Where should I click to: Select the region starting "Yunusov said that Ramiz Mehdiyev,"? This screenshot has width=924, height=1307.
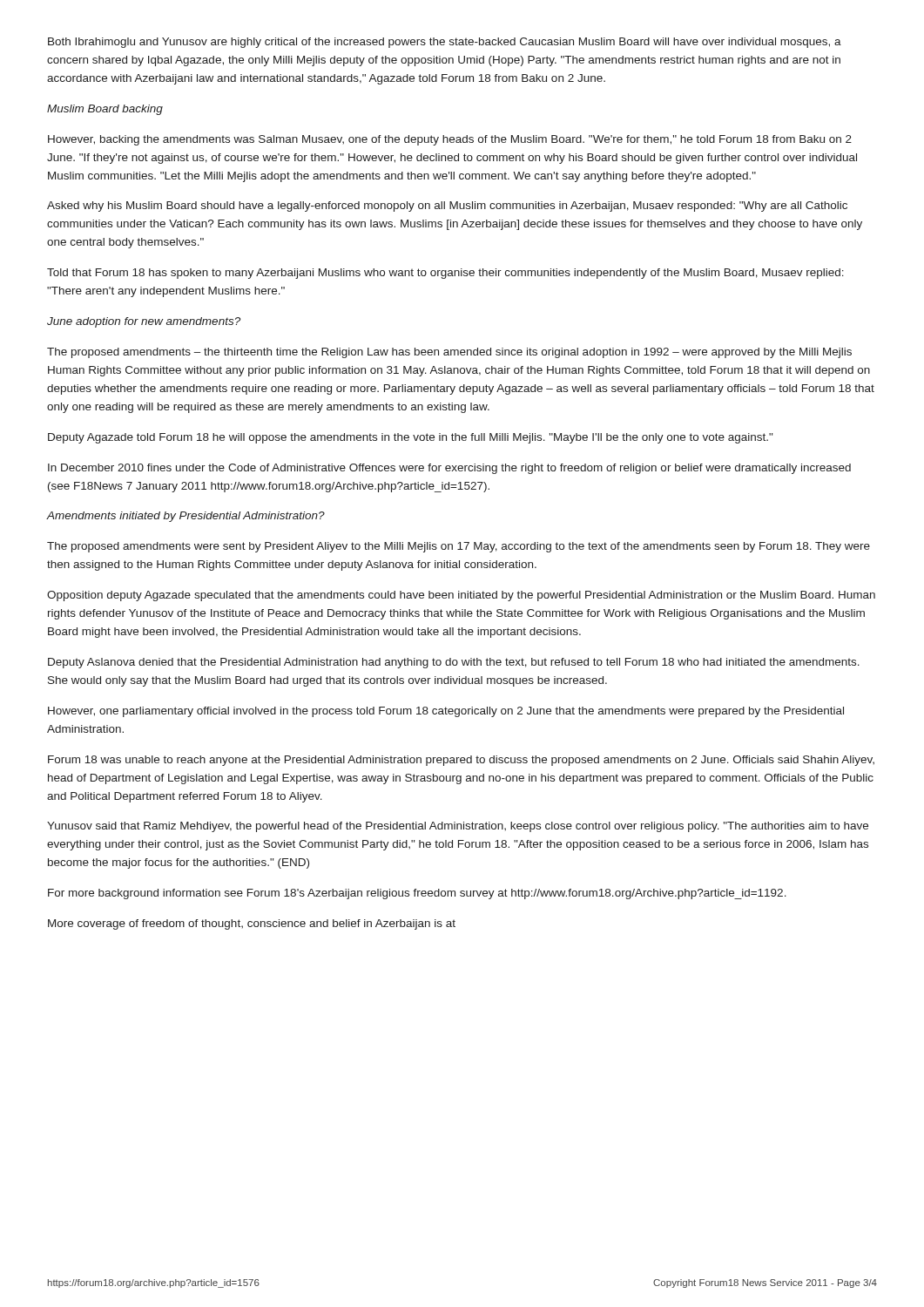click(458, 844)
